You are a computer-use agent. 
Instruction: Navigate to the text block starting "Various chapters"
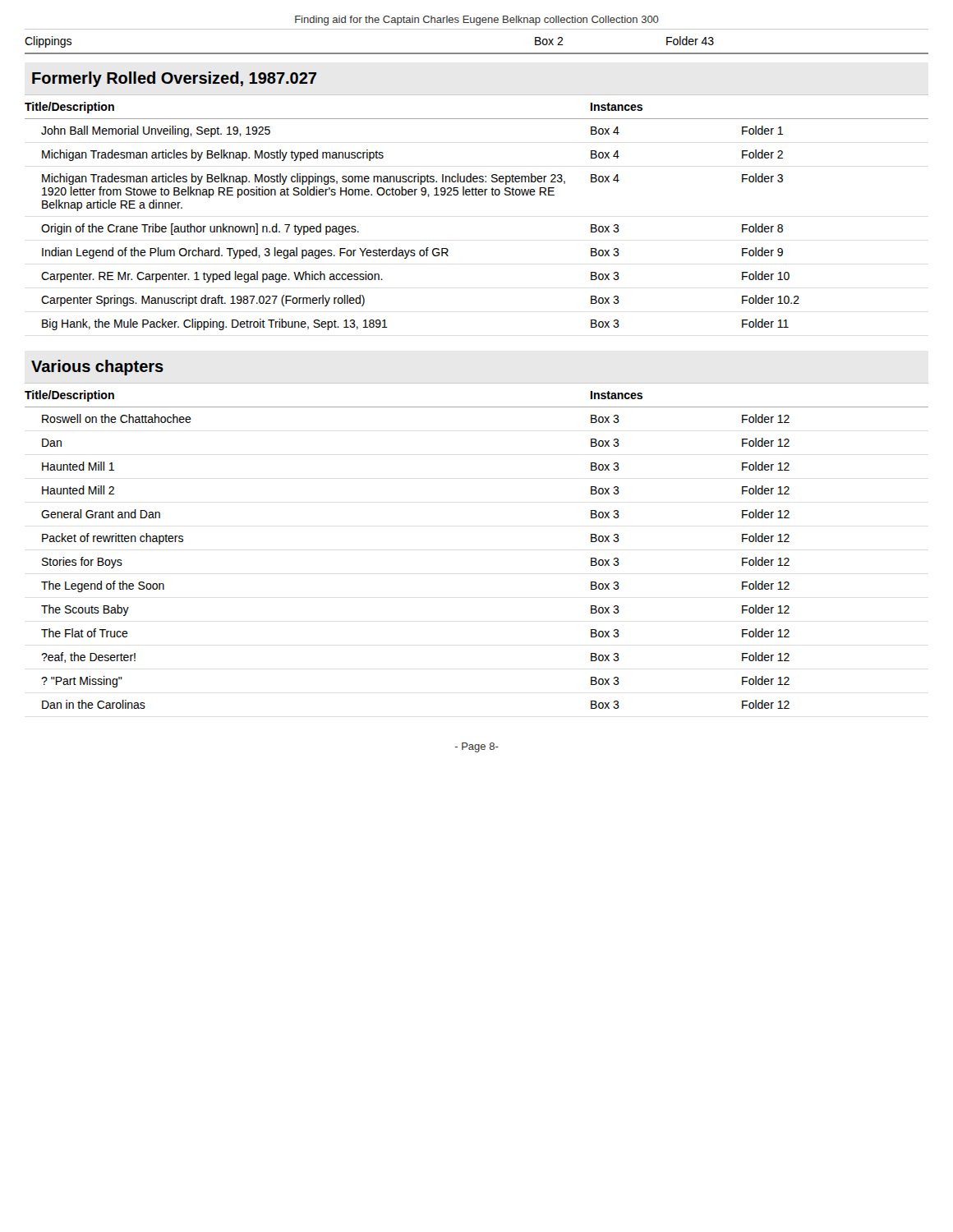coord(97,368)
